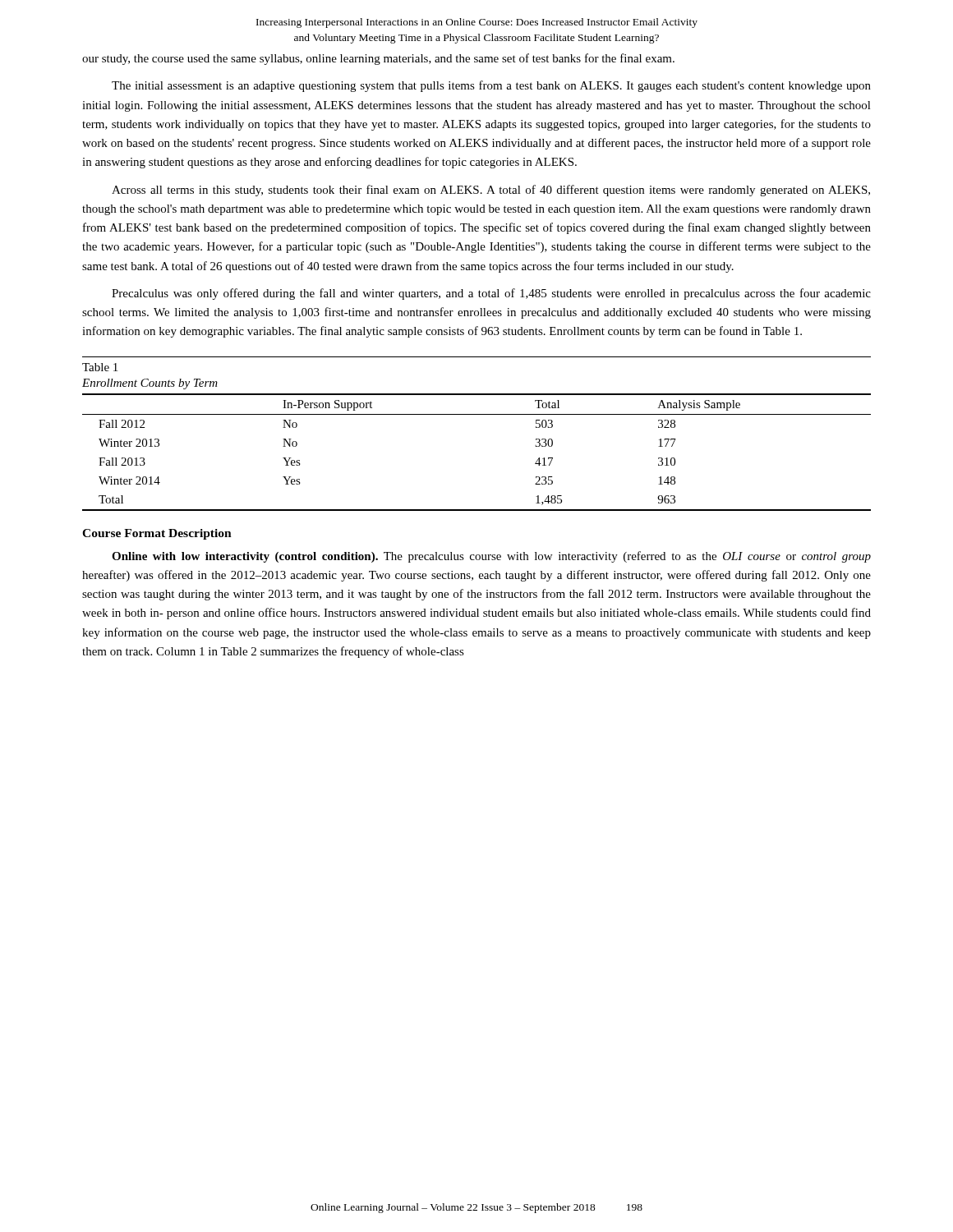
Task: Navigate to the block starting "Course Format Description"
Action: [157, 532]
